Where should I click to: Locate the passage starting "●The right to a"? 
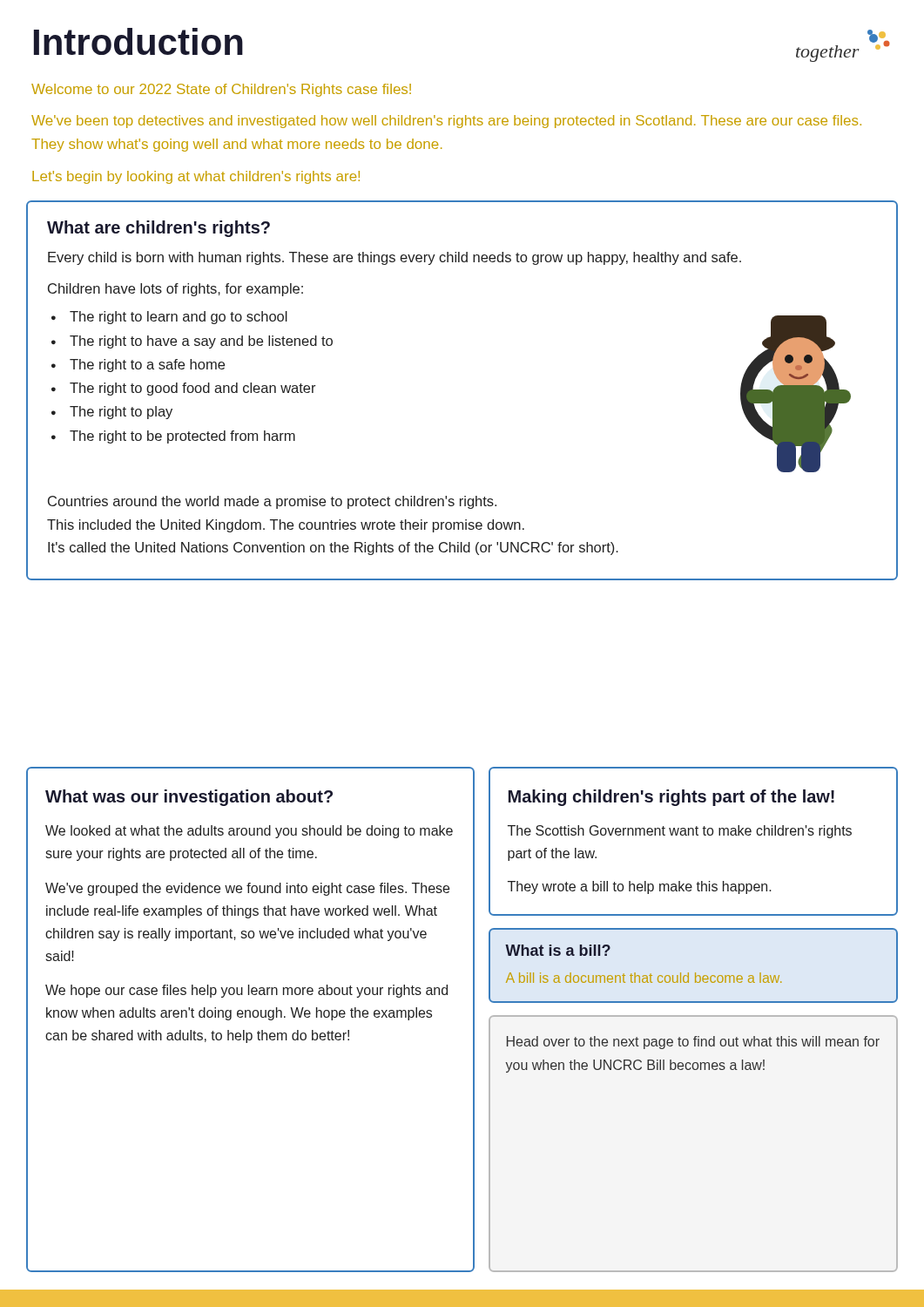pos(138,365)
